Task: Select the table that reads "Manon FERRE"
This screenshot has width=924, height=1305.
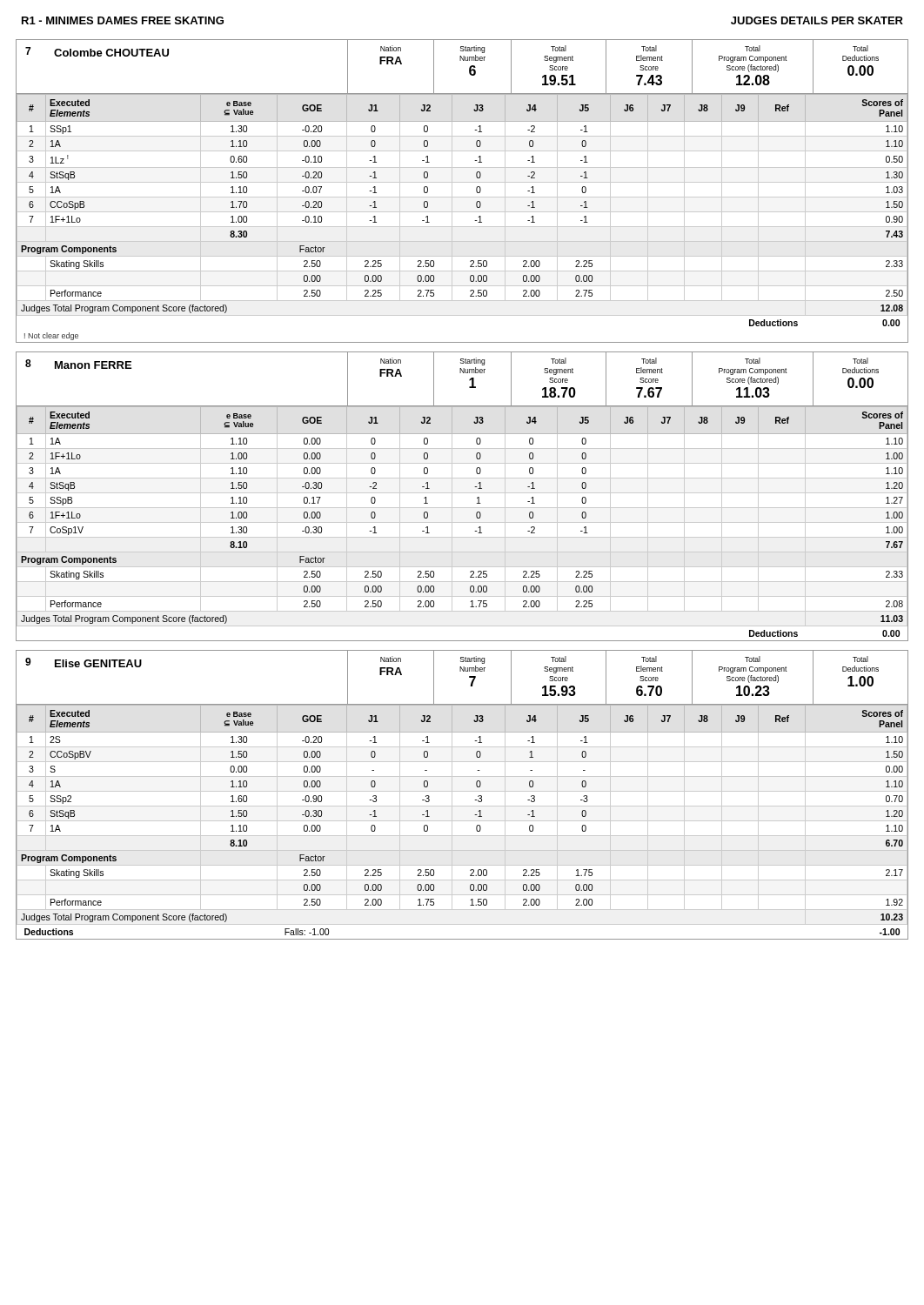Action: tap(462, 496)
